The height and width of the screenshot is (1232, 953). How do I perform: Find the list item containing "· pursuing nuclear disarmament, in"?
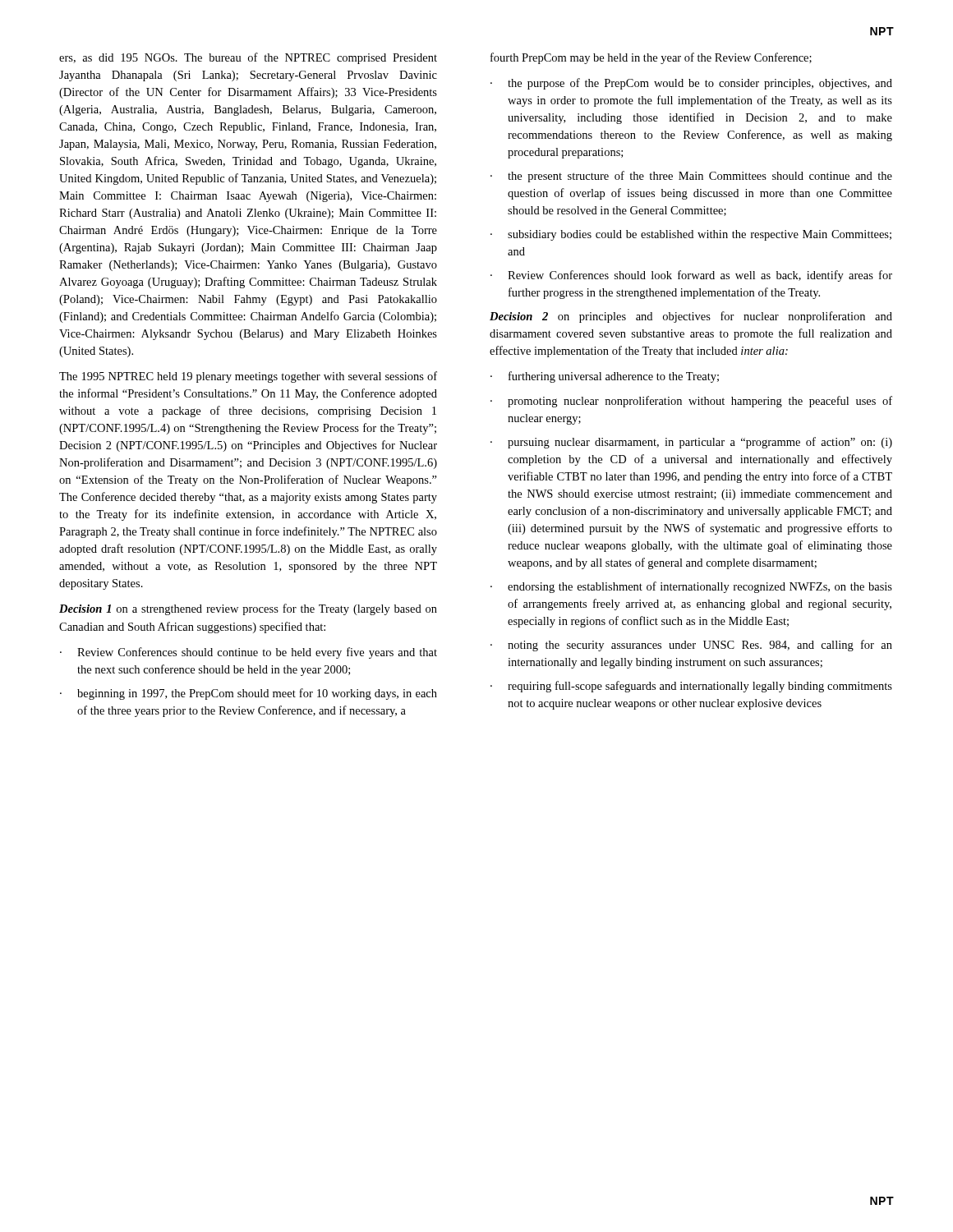coord(691,503)
